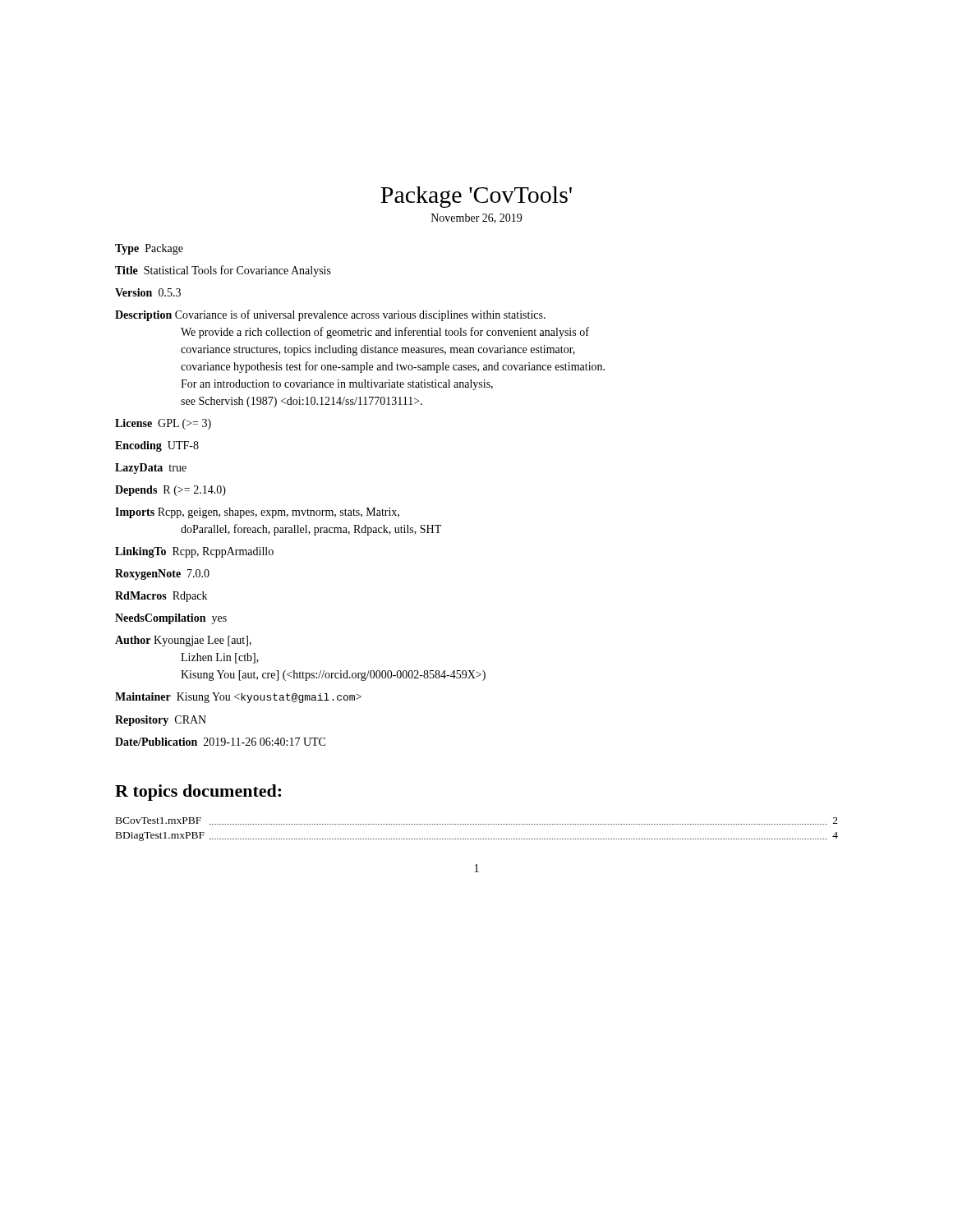
Task: Point to the text block starting "License GPL (>= 3)"
Action: tap(163, 423)
